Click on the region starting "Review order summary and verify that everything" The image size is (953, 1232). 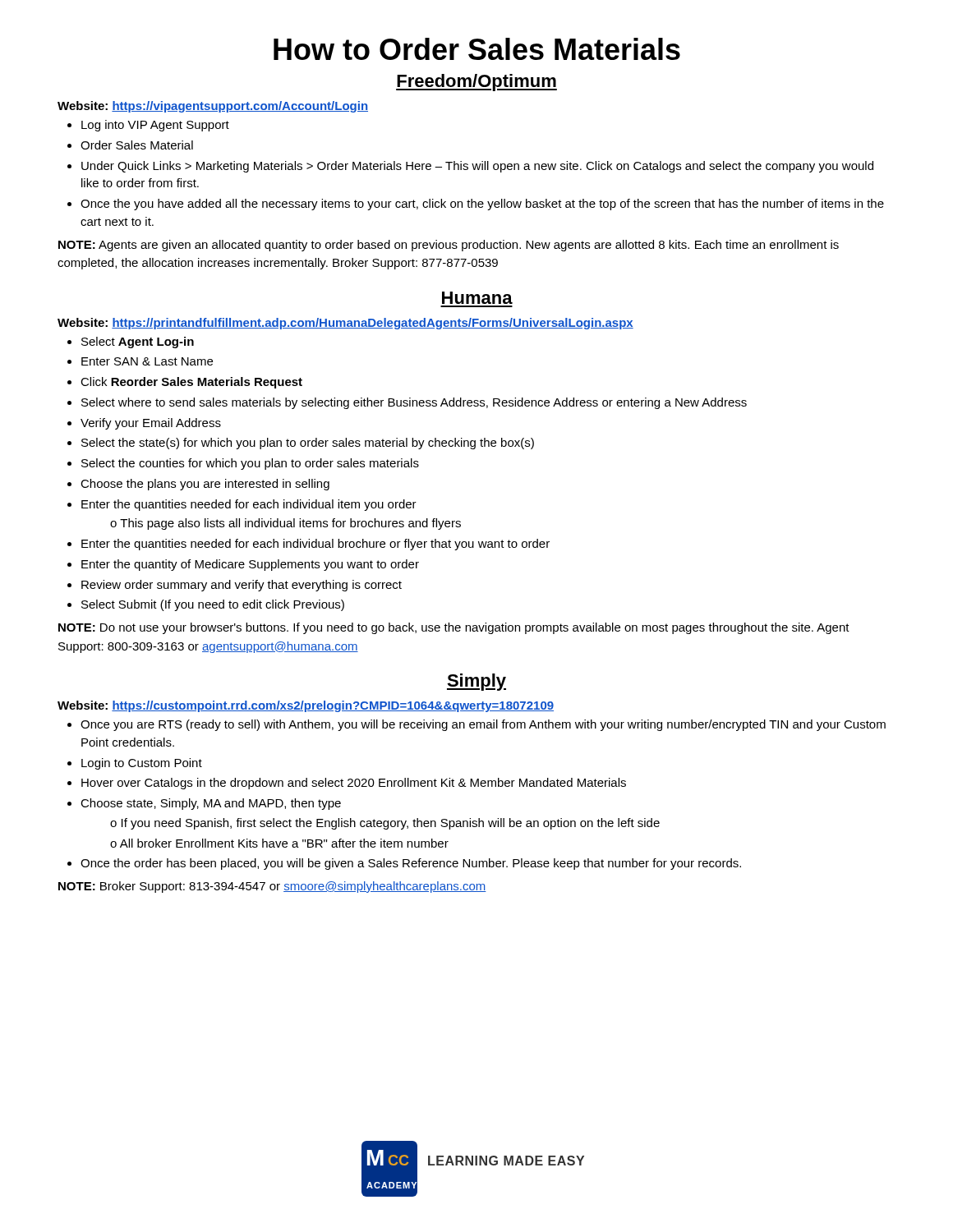click(242, 586)
